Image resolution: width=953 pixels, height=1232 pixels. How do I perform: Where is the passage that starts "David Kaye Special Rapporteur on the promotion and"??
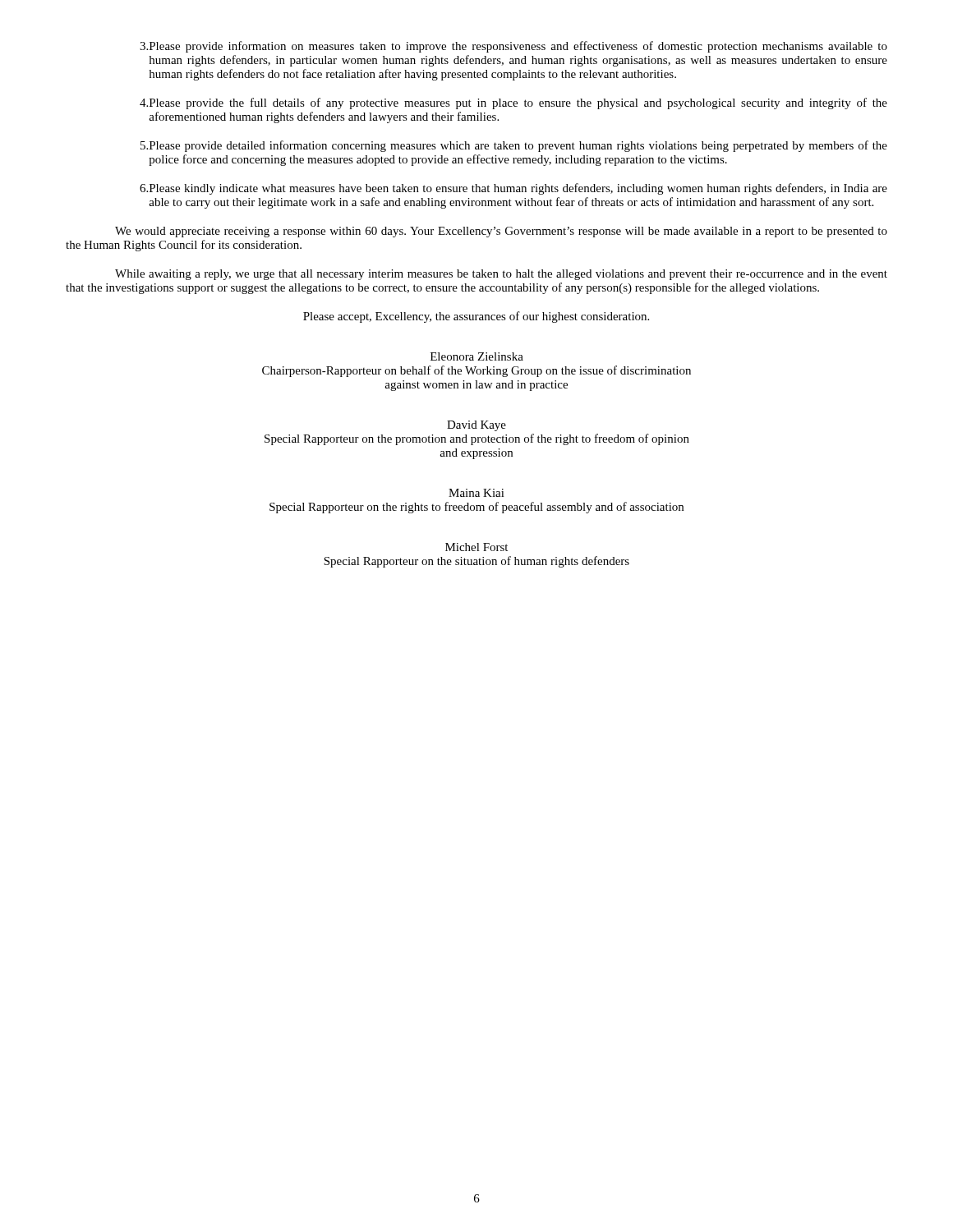476,439
